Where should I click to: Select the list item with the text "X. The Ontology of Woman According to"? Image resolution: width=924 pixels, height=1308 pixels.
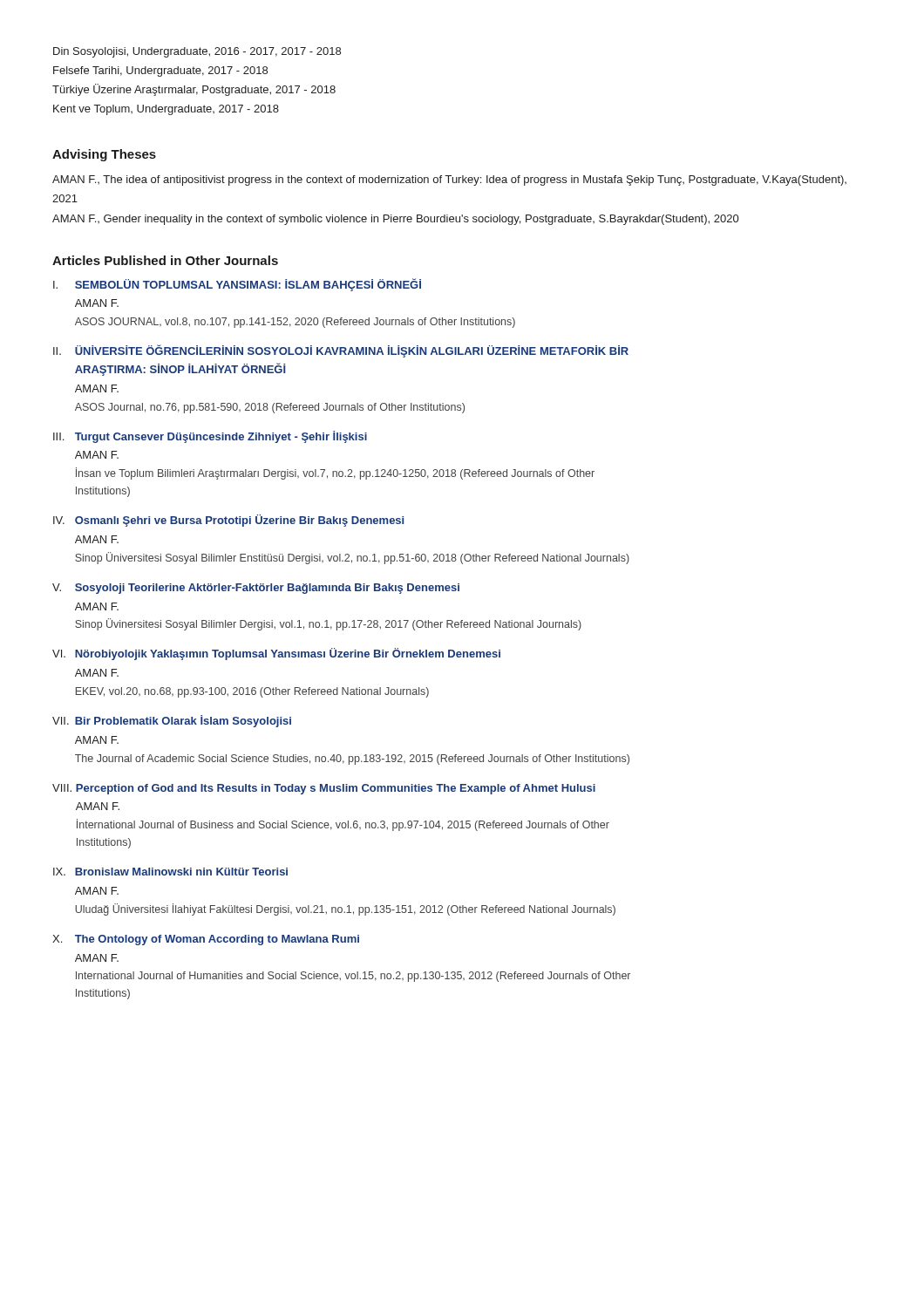[443, 966]
